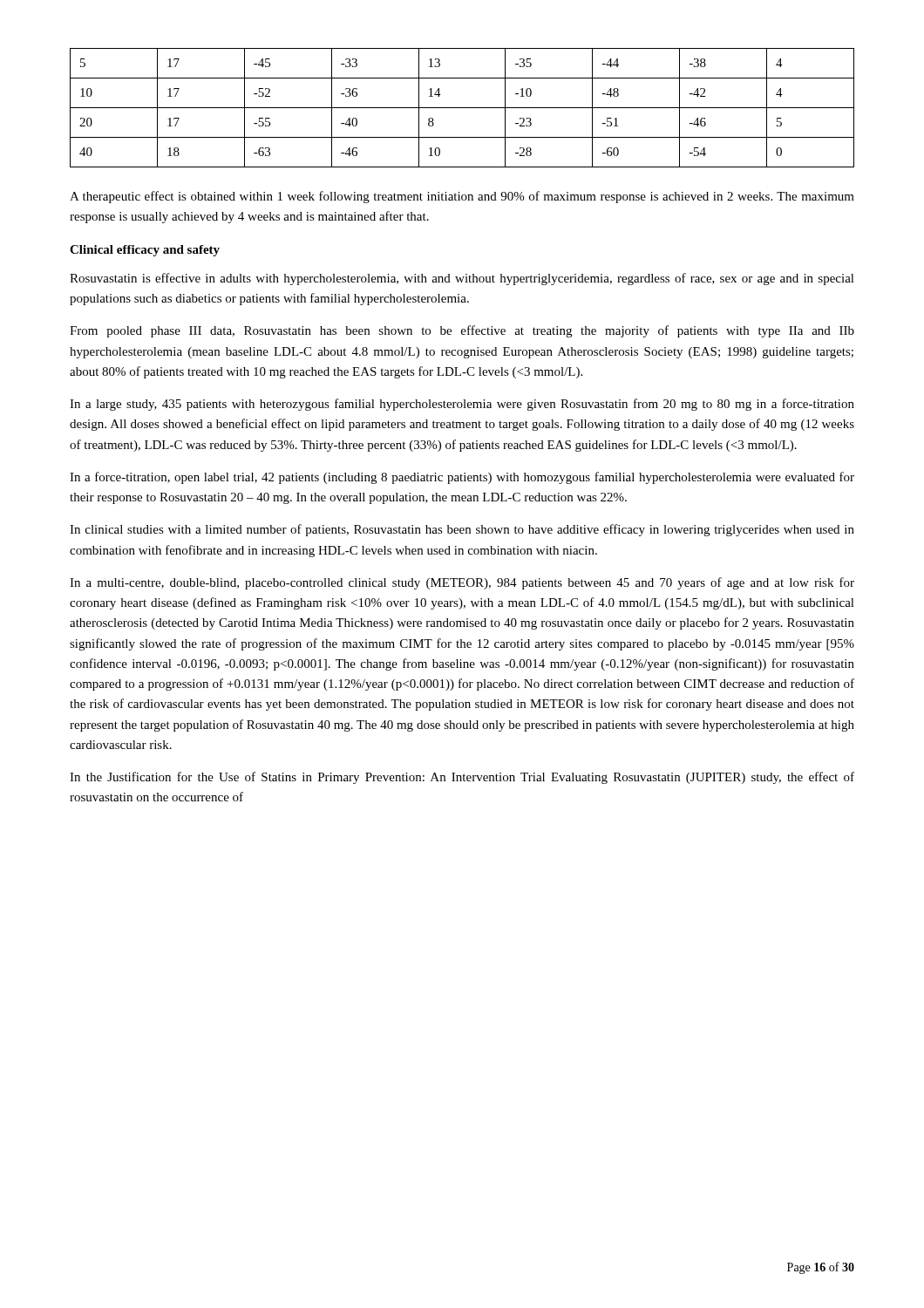Point to the block beginning "A therapeutic effect is obtained within 1 week"

coord(462,206)
